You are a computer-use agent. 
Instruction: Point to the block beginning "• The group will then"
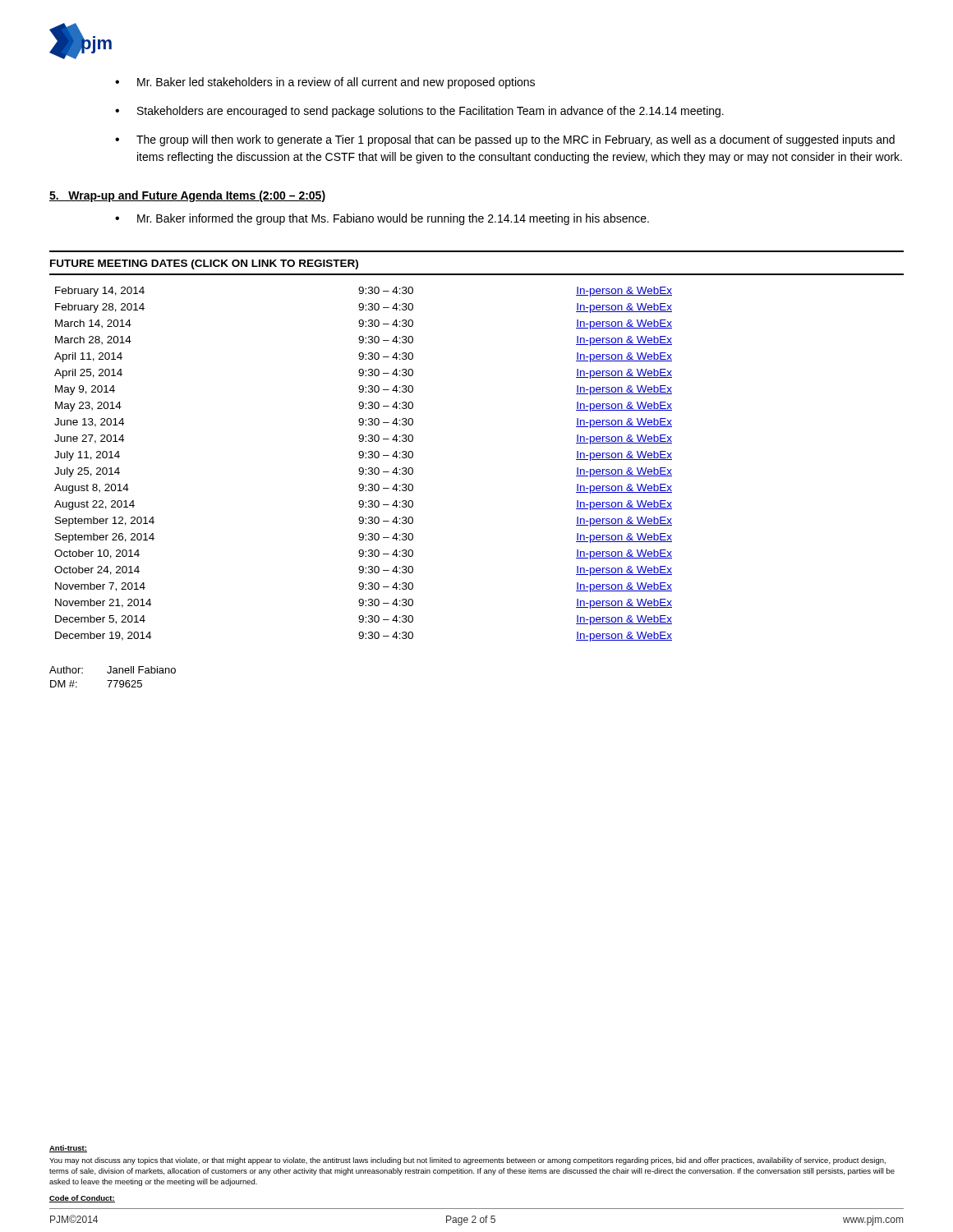pos(509,149)
